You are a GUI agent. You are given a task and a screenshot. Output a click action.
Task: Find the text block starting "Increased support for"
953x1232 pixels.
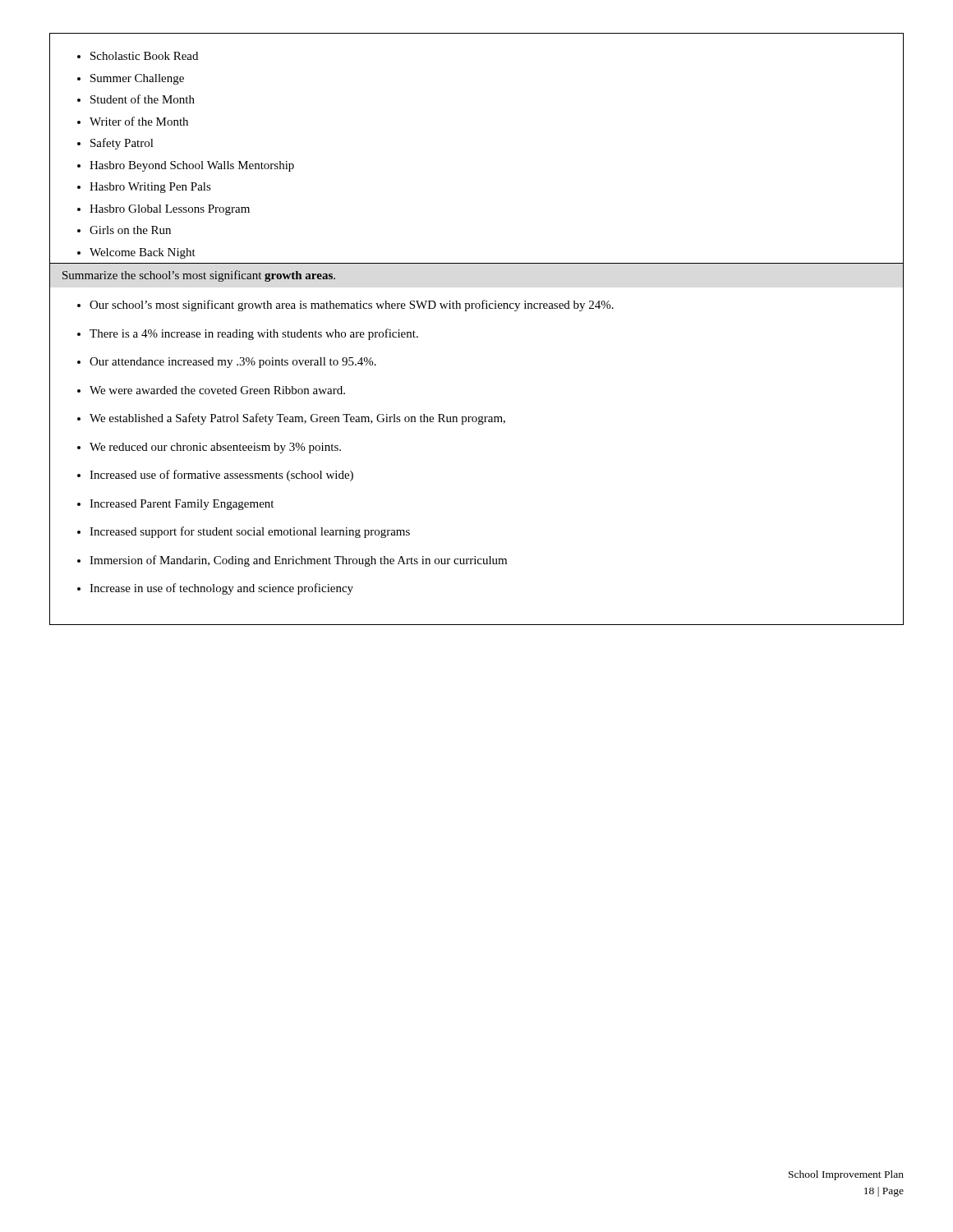[x=250, y=532]
